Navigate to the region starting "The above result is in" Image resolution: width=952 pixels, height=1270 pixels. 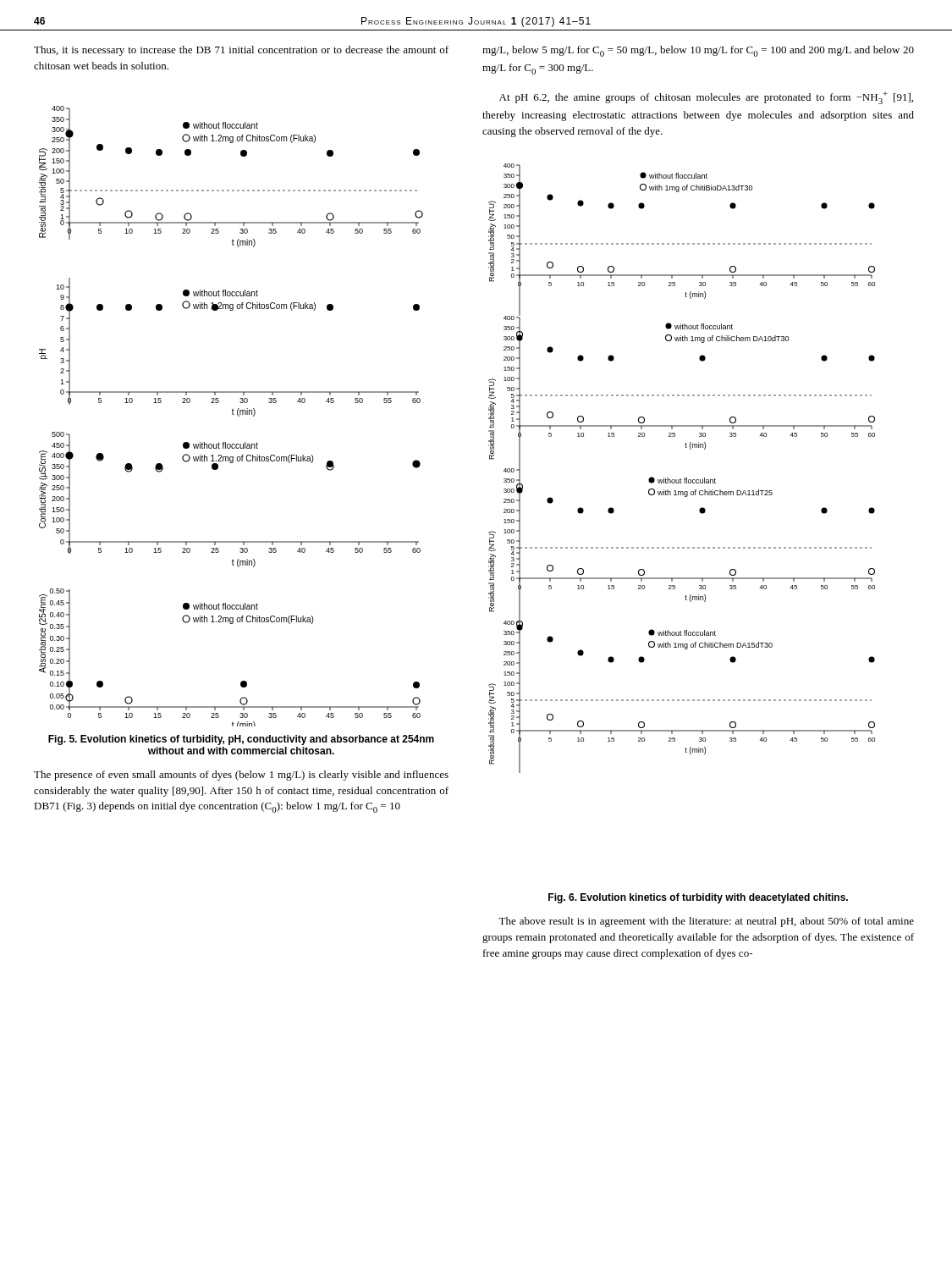698,937
